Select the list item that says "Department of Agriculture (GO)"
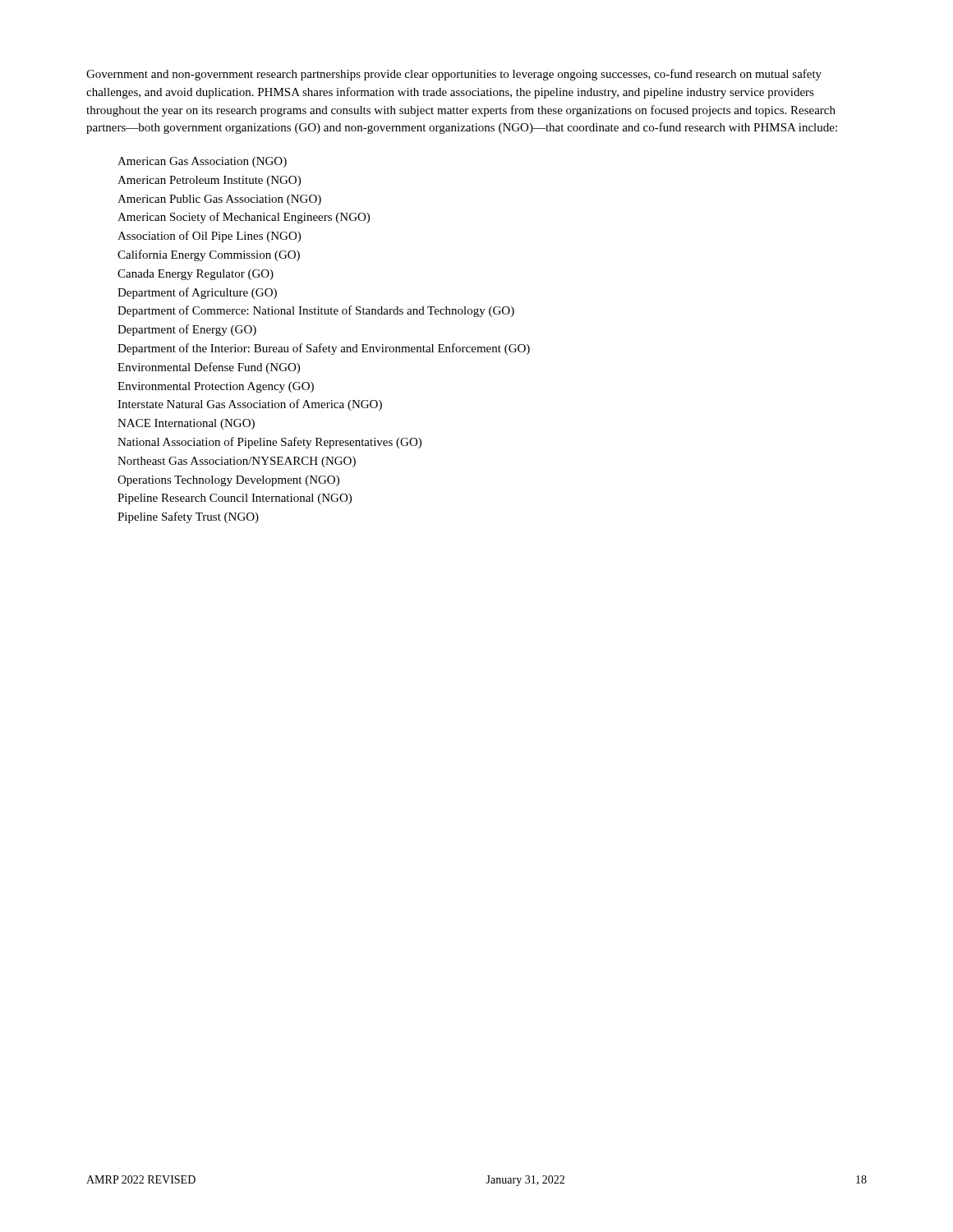 (197, 293)
